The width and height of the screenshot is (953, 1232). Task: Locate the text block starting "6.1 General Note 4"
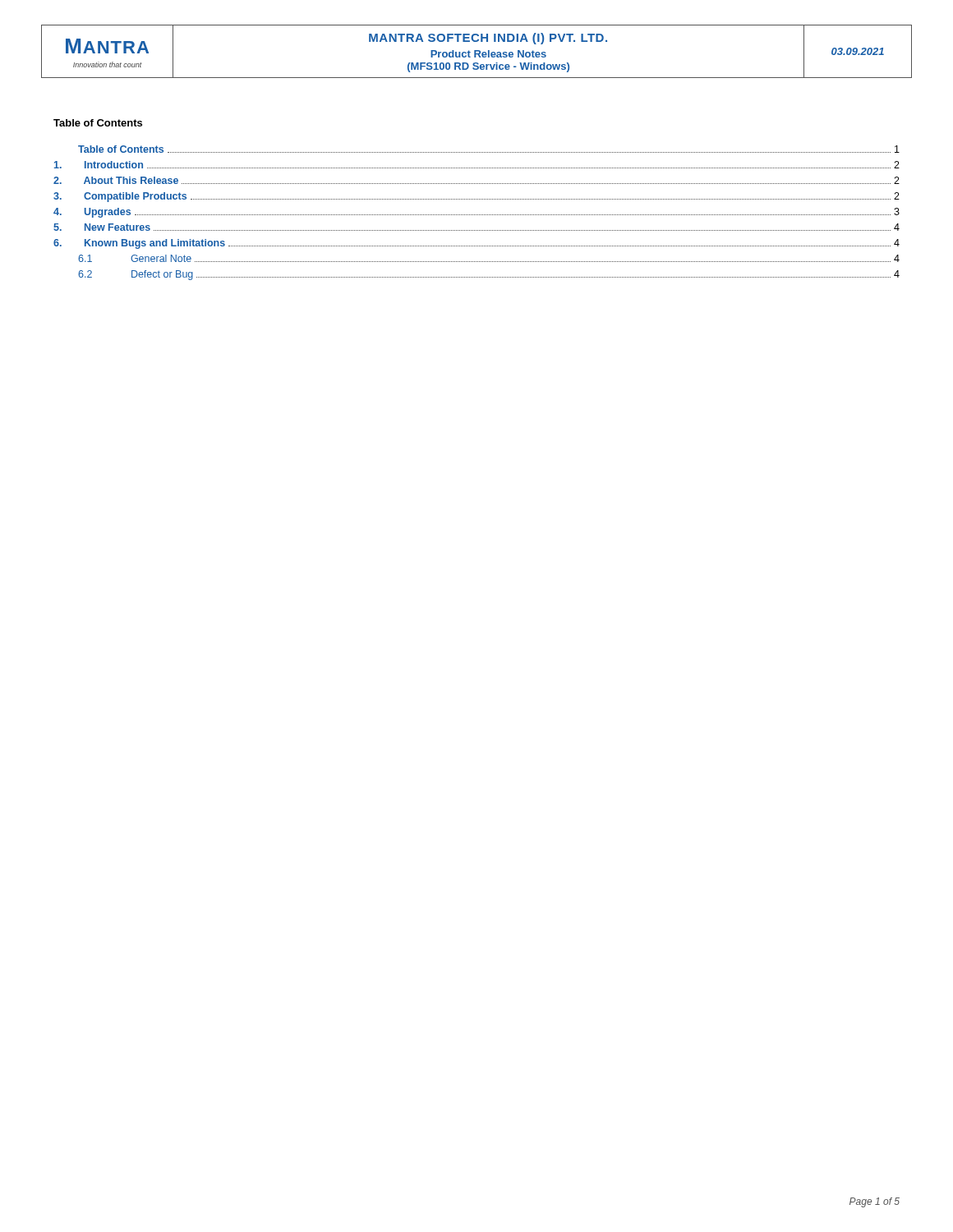tap(489, 259)
